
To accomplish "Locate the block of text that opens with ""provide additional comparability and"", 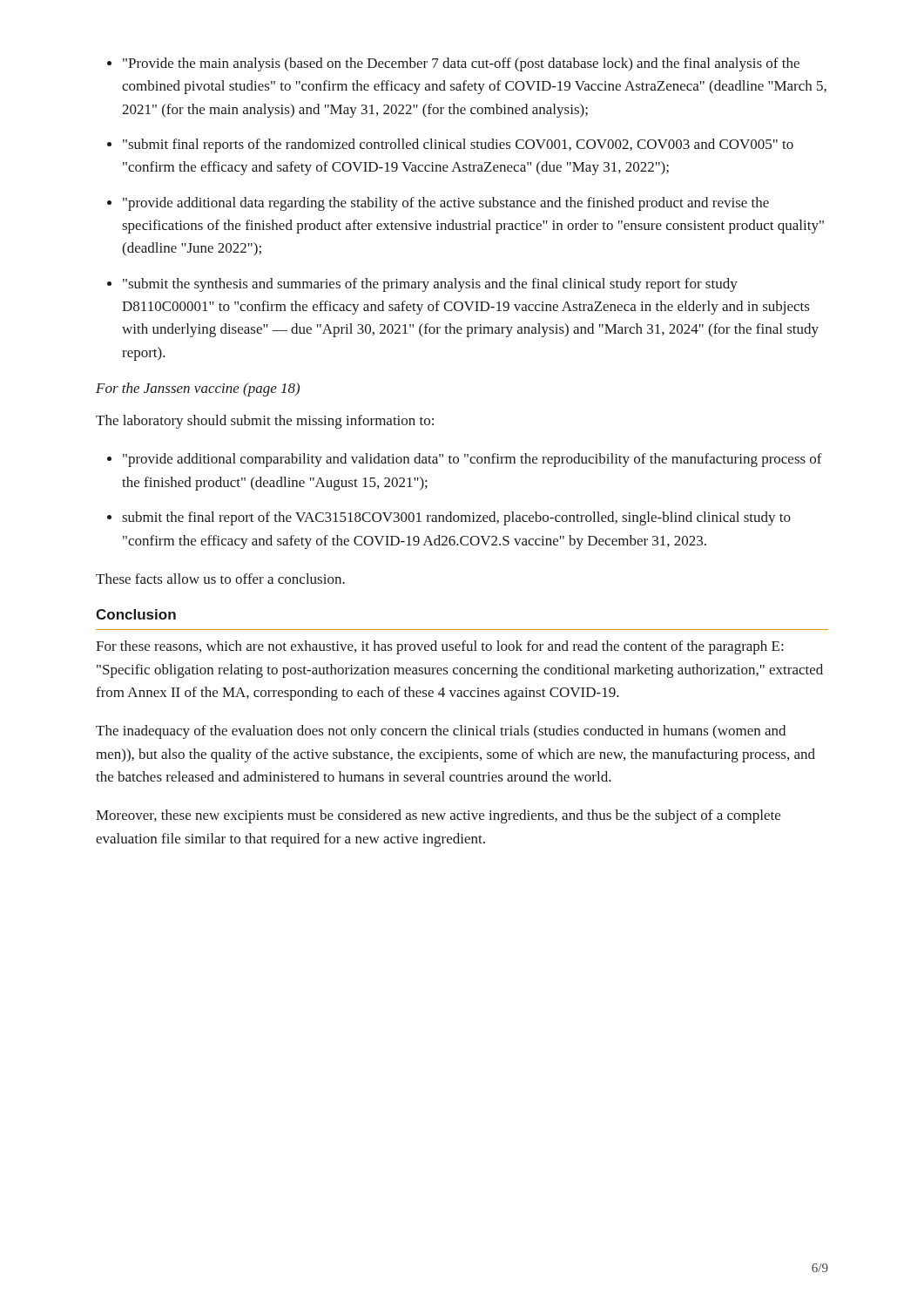I will pos(472,471).
